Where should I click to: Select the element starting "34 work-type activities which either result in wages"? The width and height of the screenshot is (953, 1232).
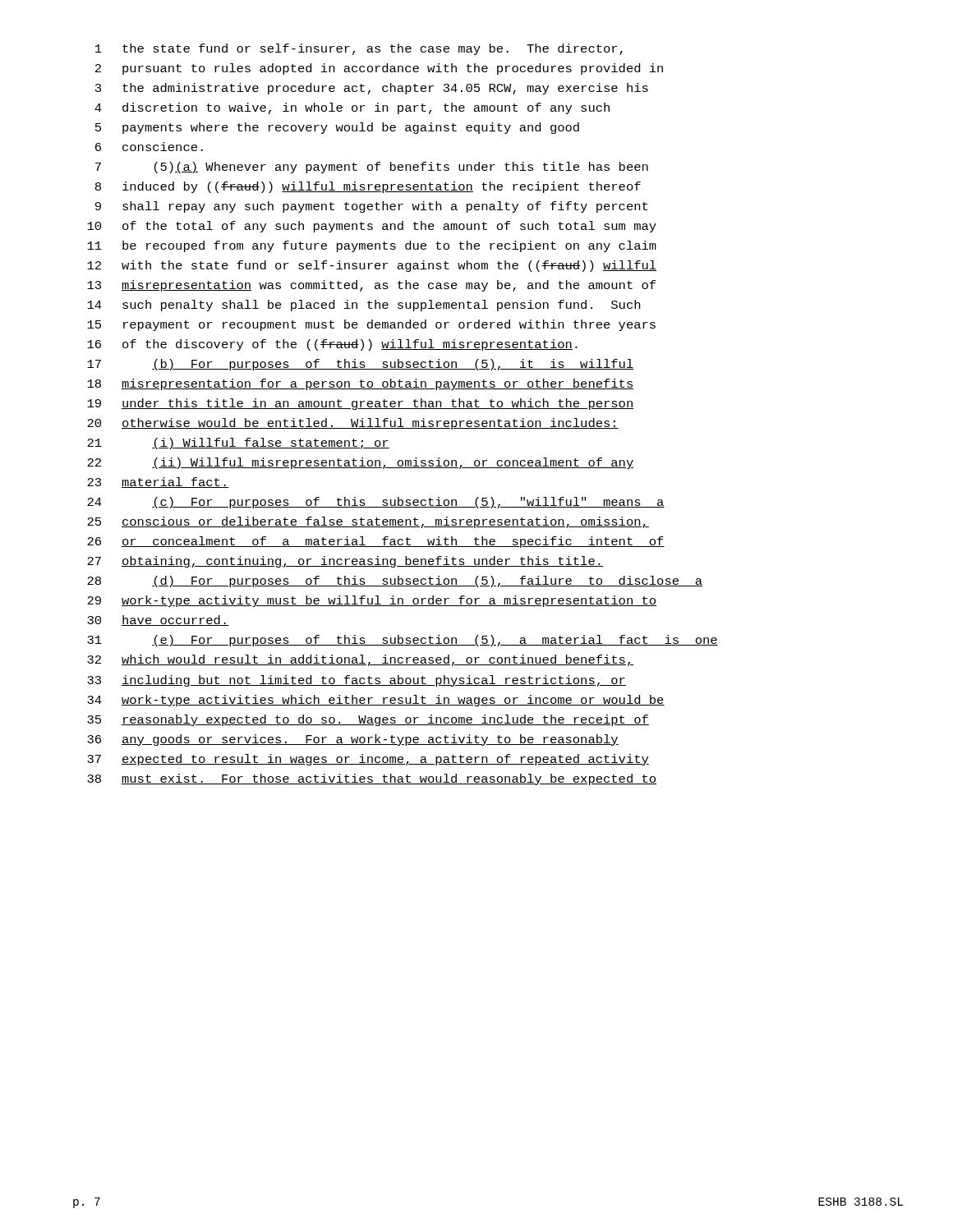(488, 700)
